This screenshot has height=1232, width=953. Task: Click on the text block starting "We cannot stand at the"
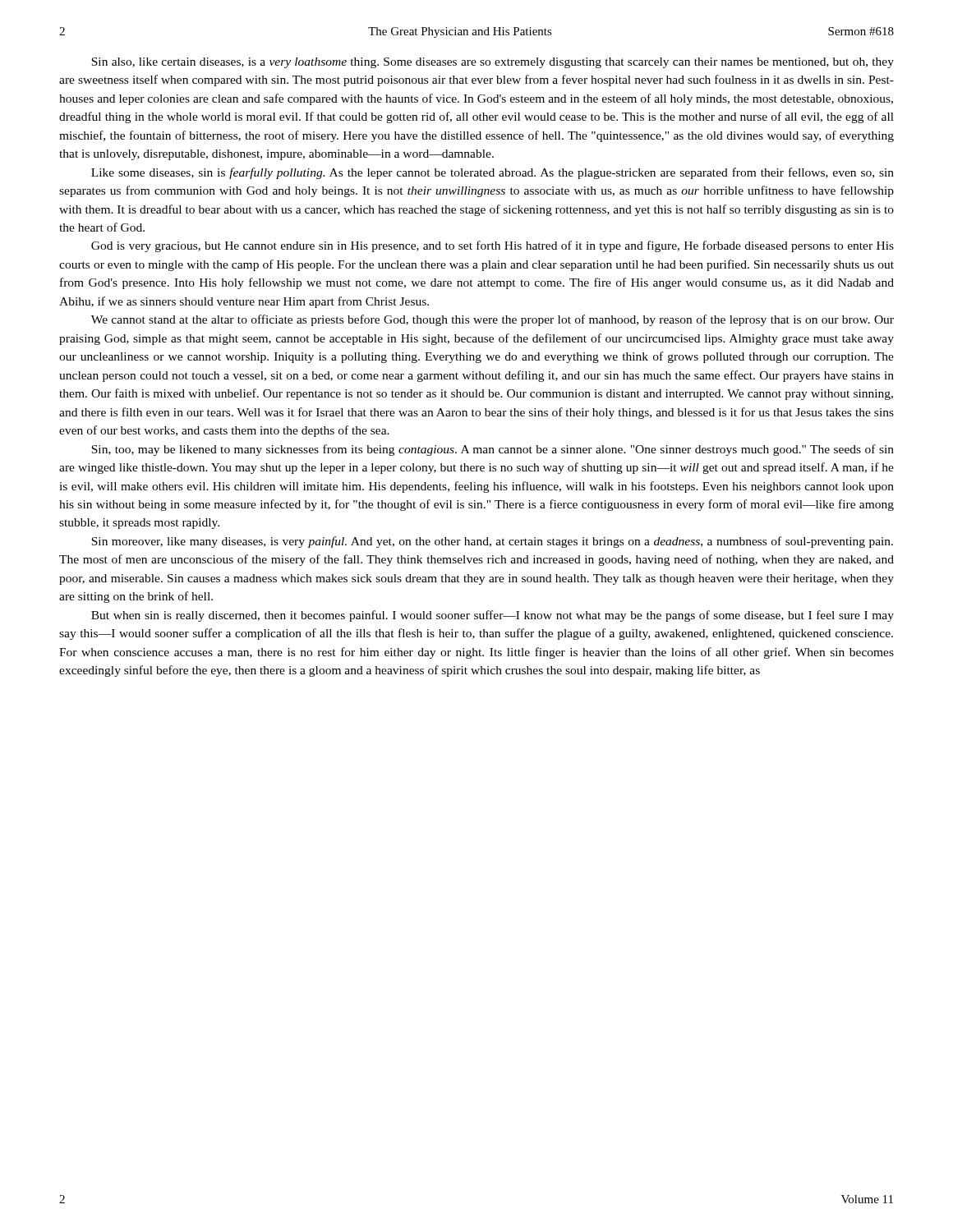pos(476,375)
